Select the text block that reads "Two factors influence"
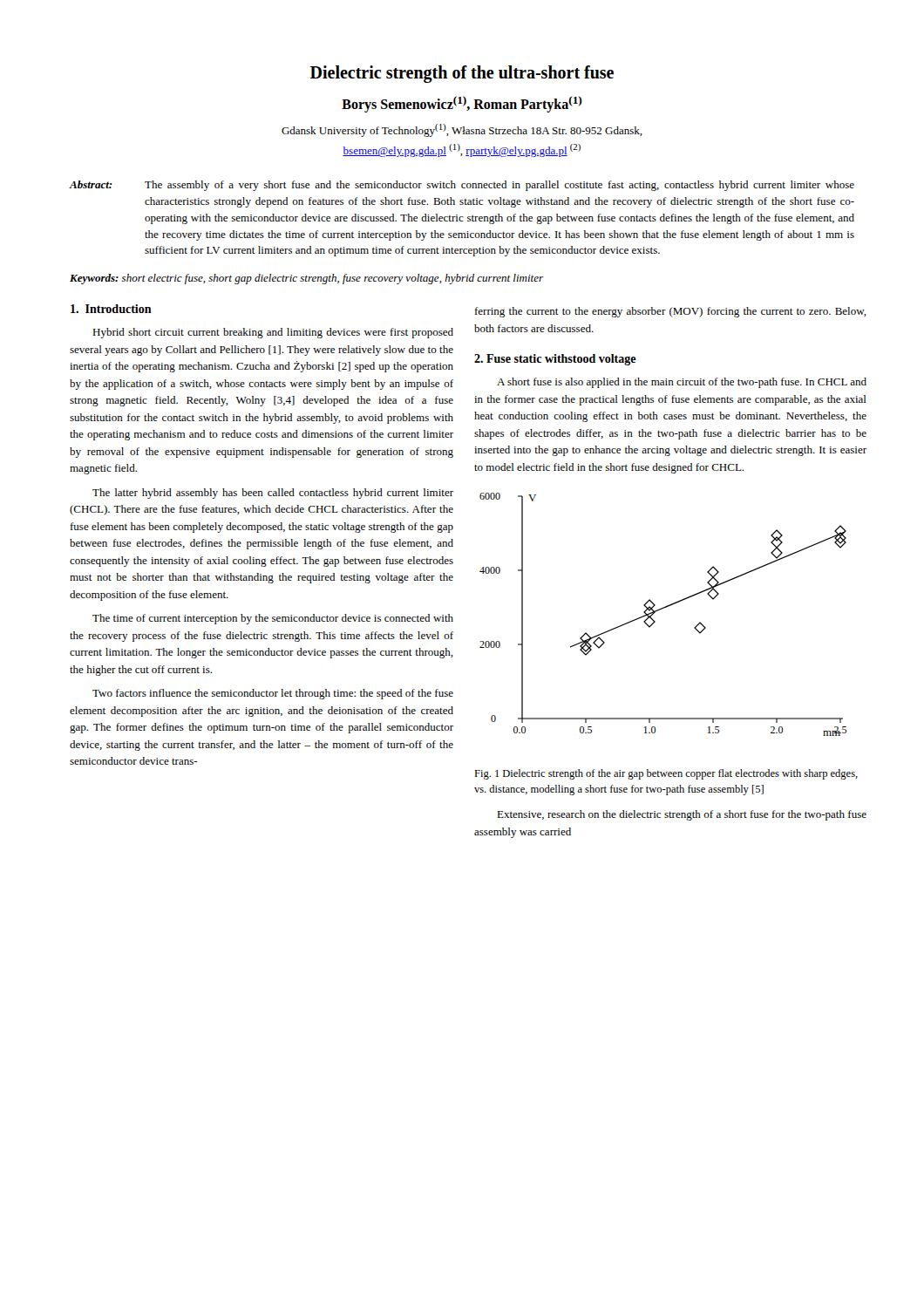This screenshot has width=924, height=1308. point(262,727)
